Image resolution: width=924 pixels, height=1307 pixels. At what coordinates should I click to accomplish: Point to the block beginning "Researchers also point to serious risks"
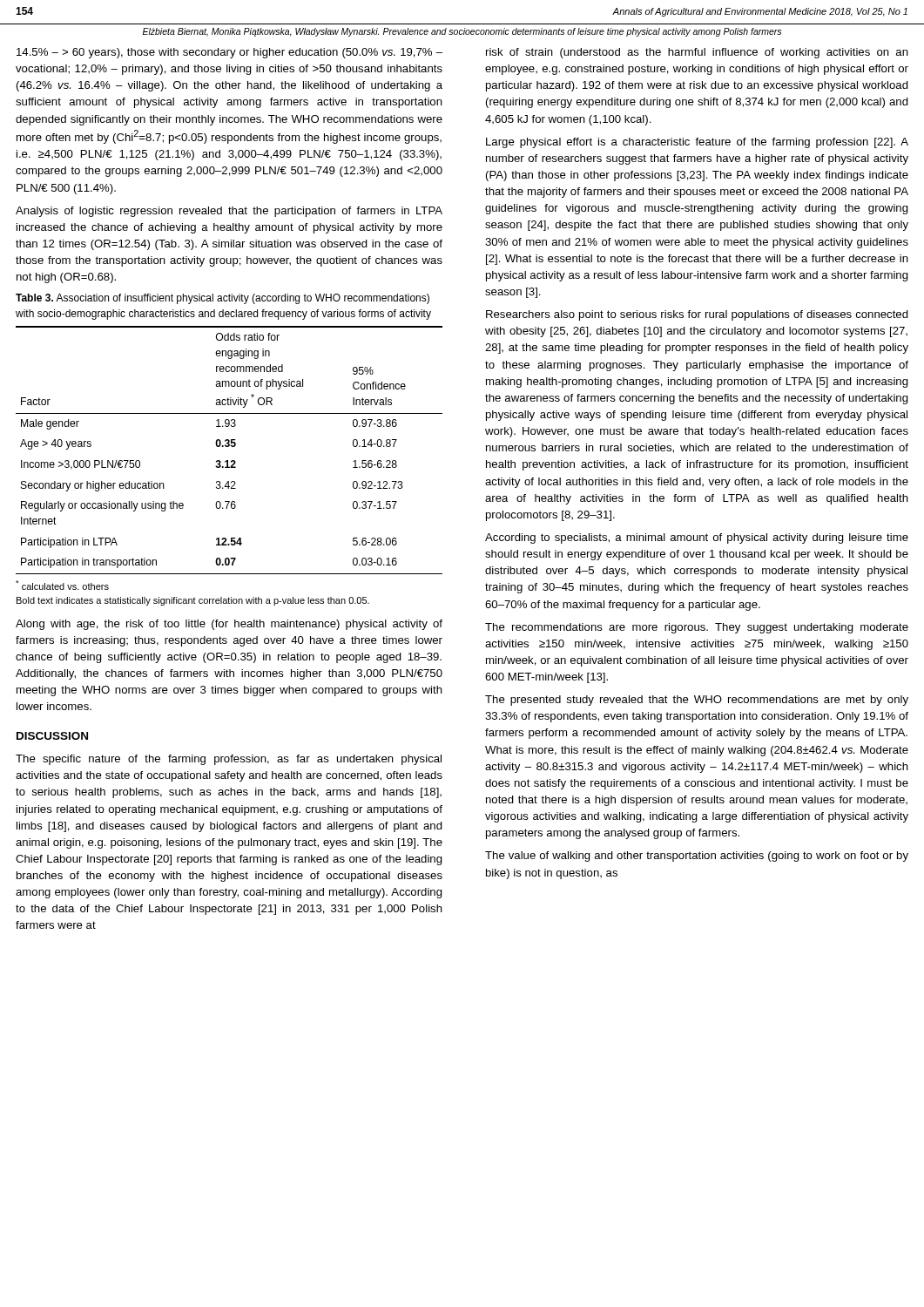coord(697,414)
